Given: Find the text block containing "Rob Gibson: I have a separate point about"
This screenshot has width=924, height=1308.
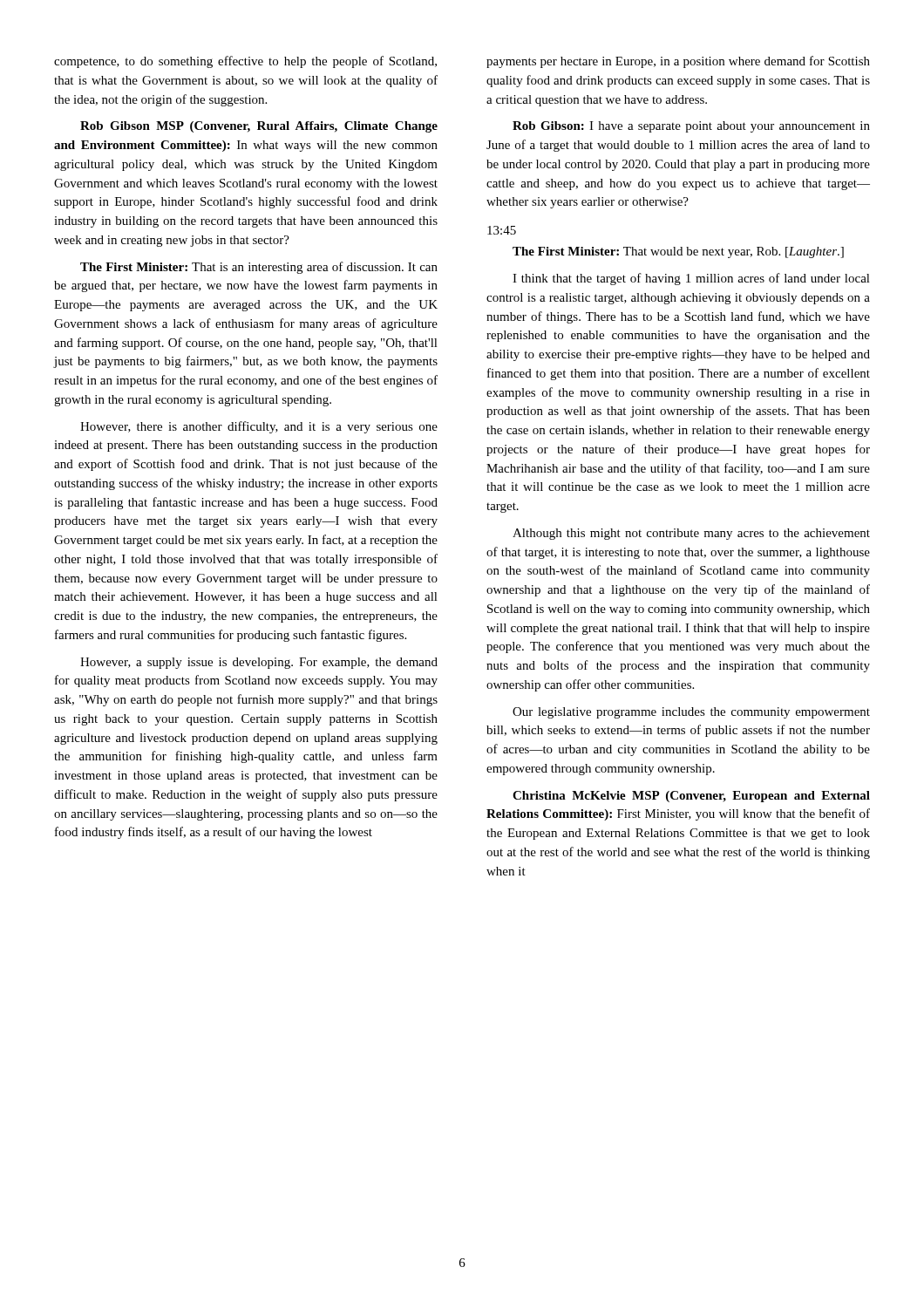Looking at the screenshot, I should pyautogui.click(x=678, y=164).
